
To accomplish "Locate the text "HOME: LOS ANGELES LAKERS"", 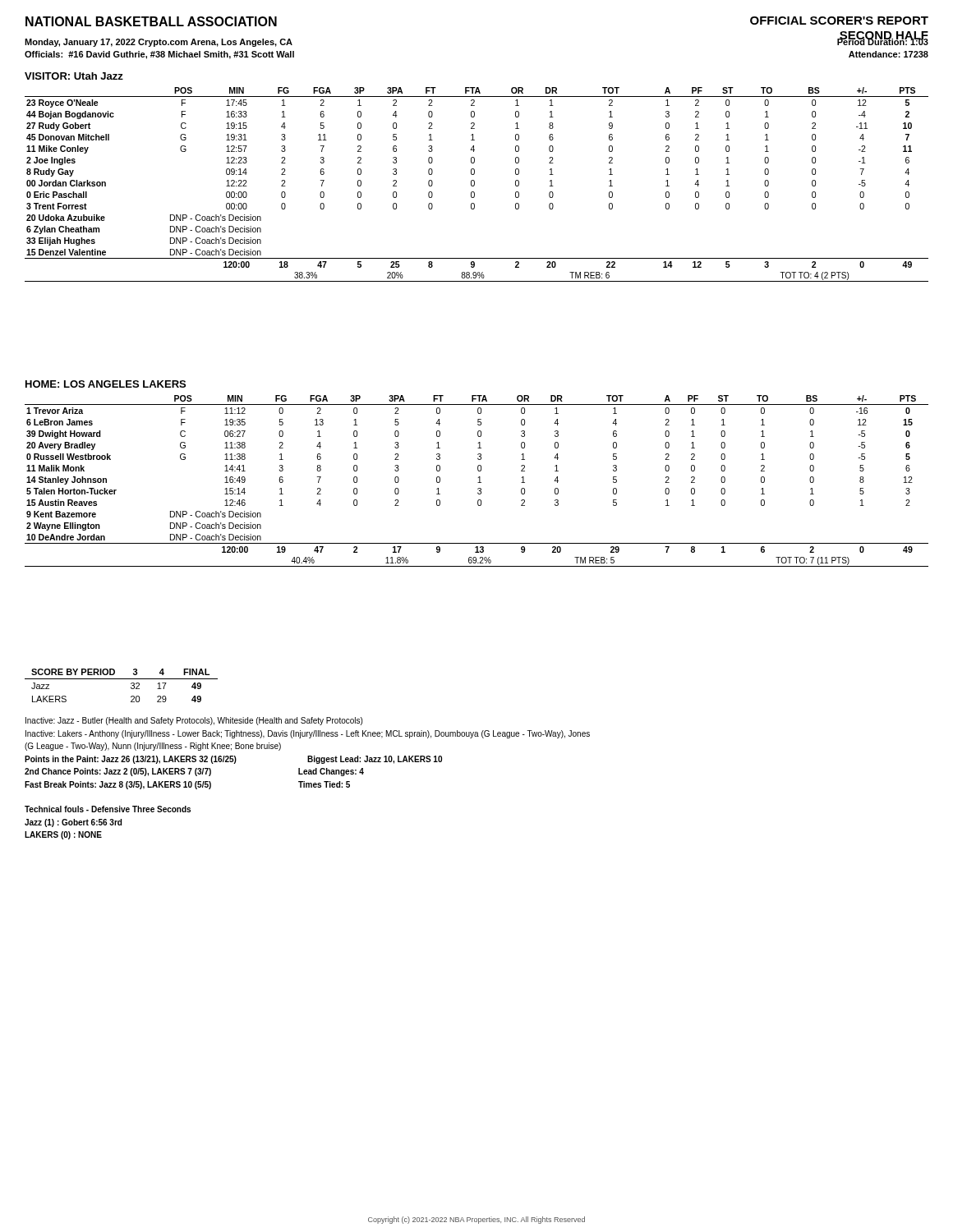I will (x=105, y=384).
